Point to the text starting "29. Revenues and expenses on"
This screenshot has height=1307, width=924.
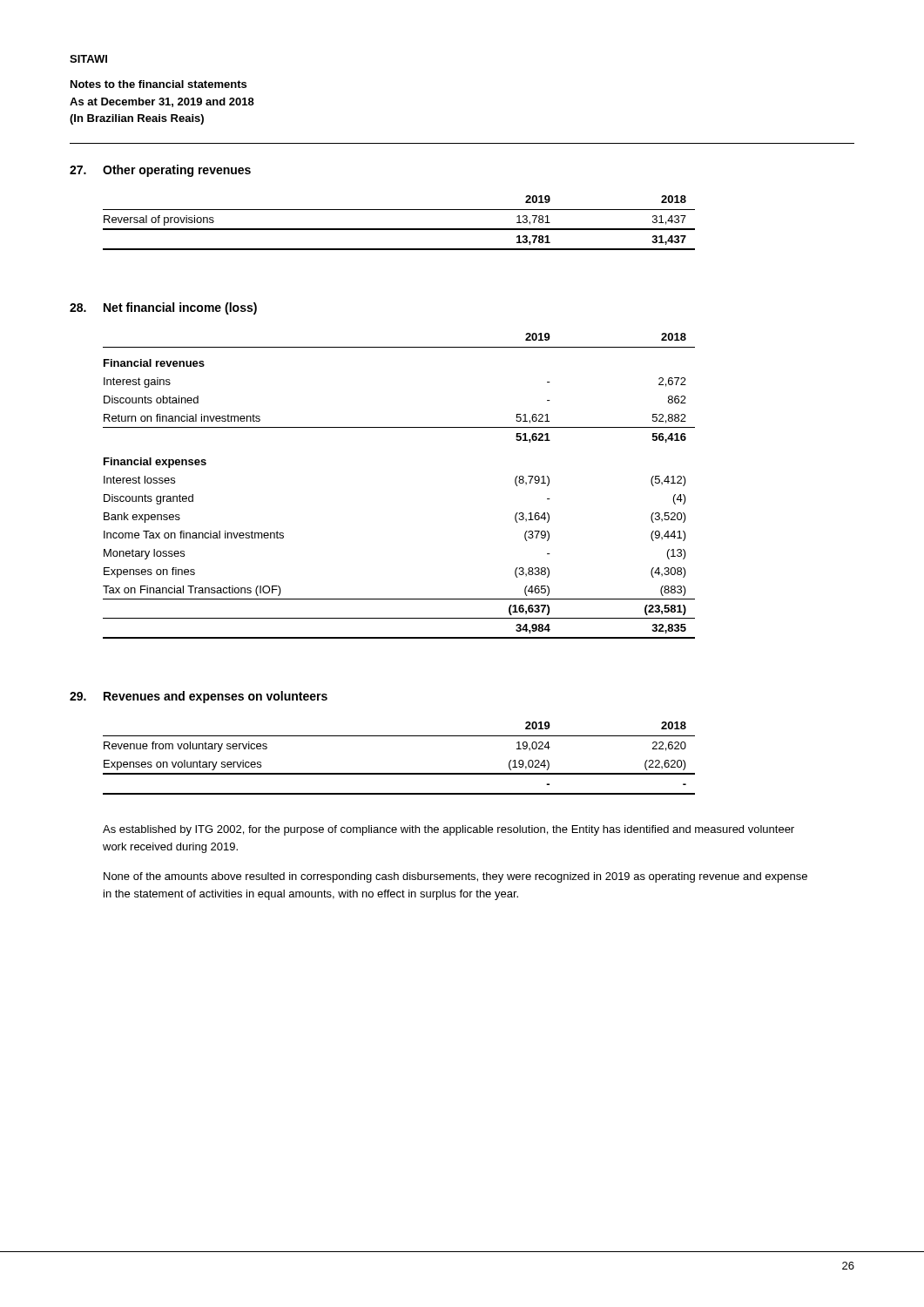pyautogui.click(x=199, y=696)
